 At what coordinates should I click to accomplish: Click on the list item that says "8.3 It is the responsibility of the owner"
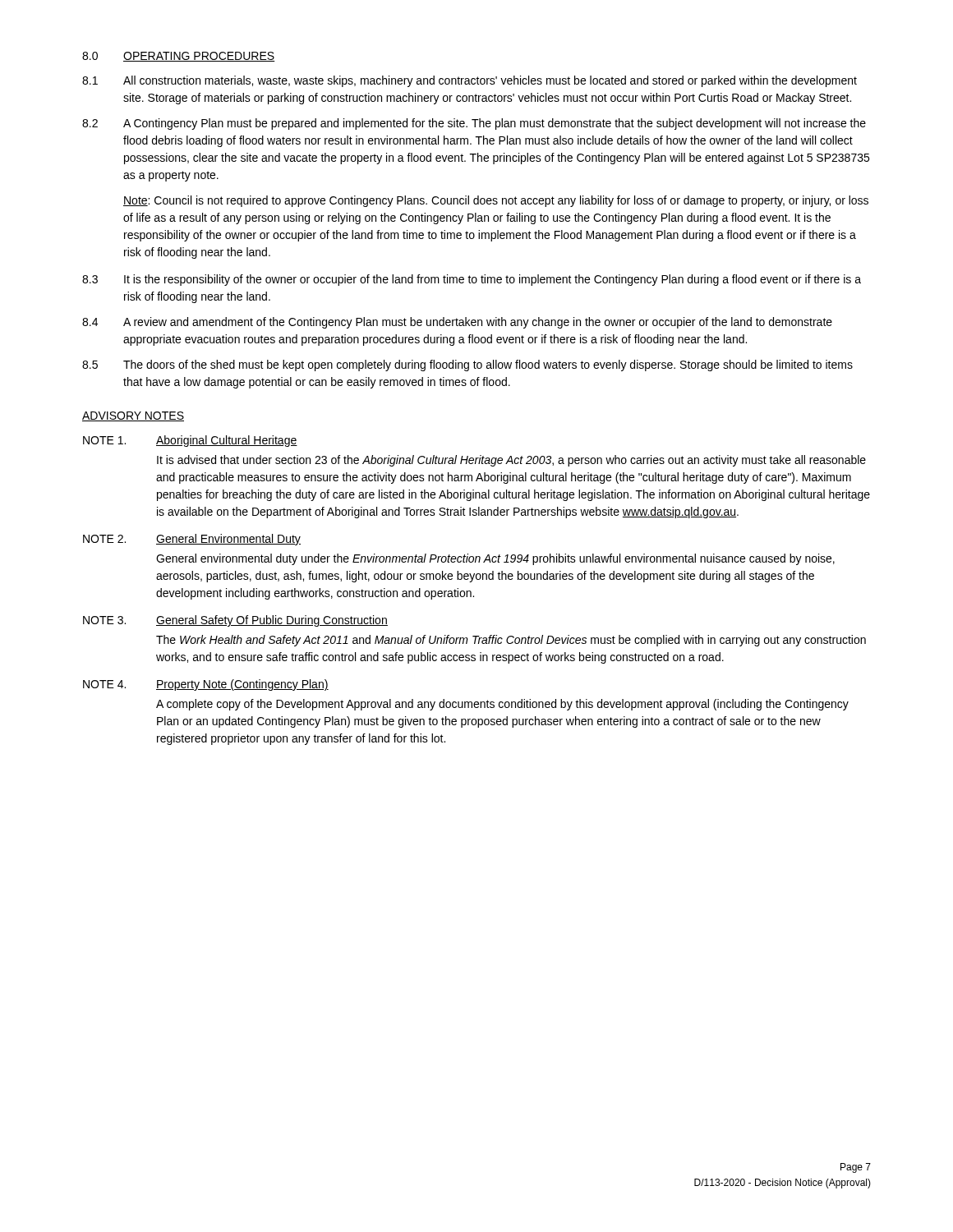(x=476, y=288)
